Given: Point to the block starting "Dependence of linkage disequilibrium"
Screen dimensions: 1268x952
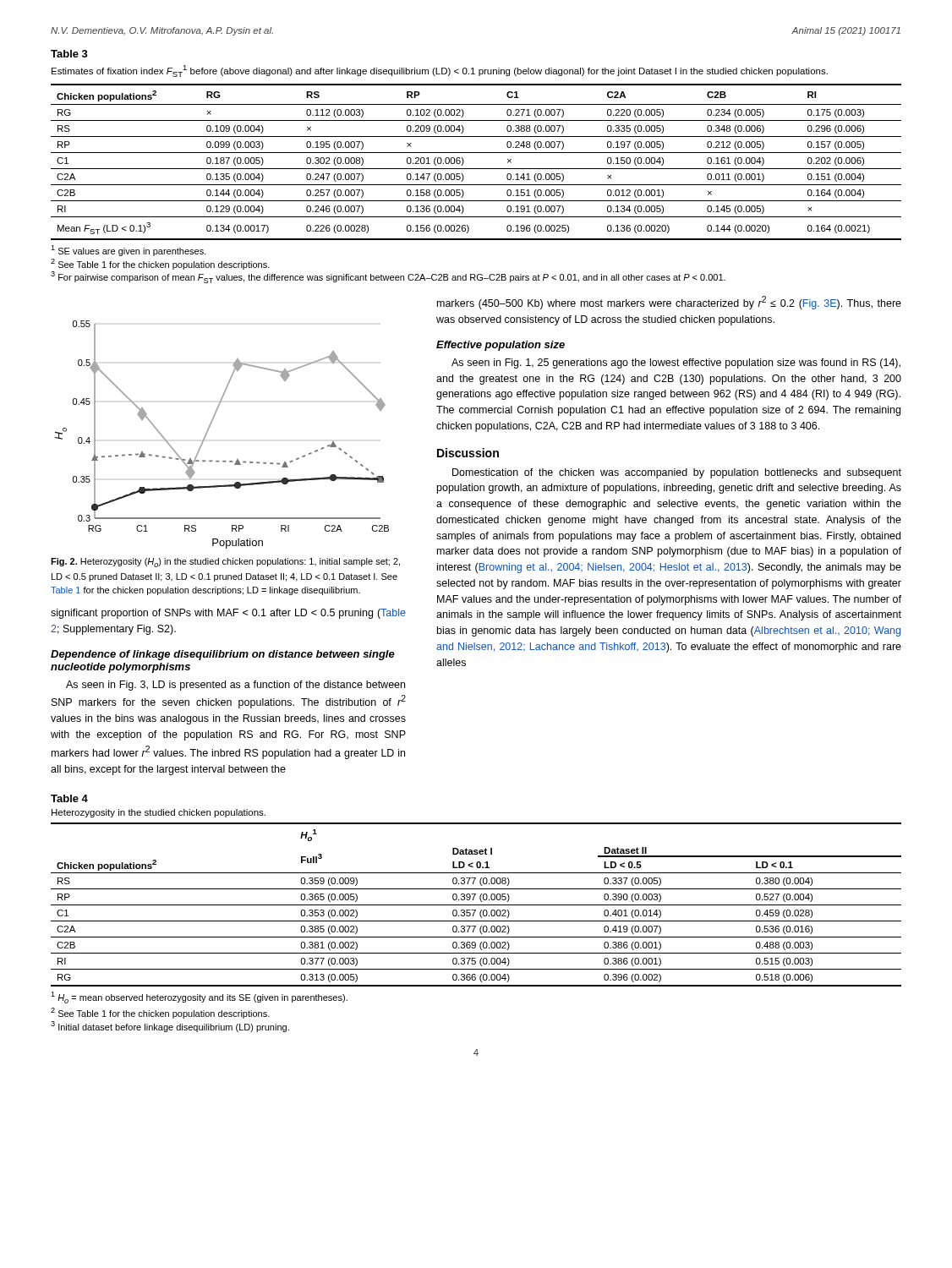Looking at the screenshot, I should (223, 660).
